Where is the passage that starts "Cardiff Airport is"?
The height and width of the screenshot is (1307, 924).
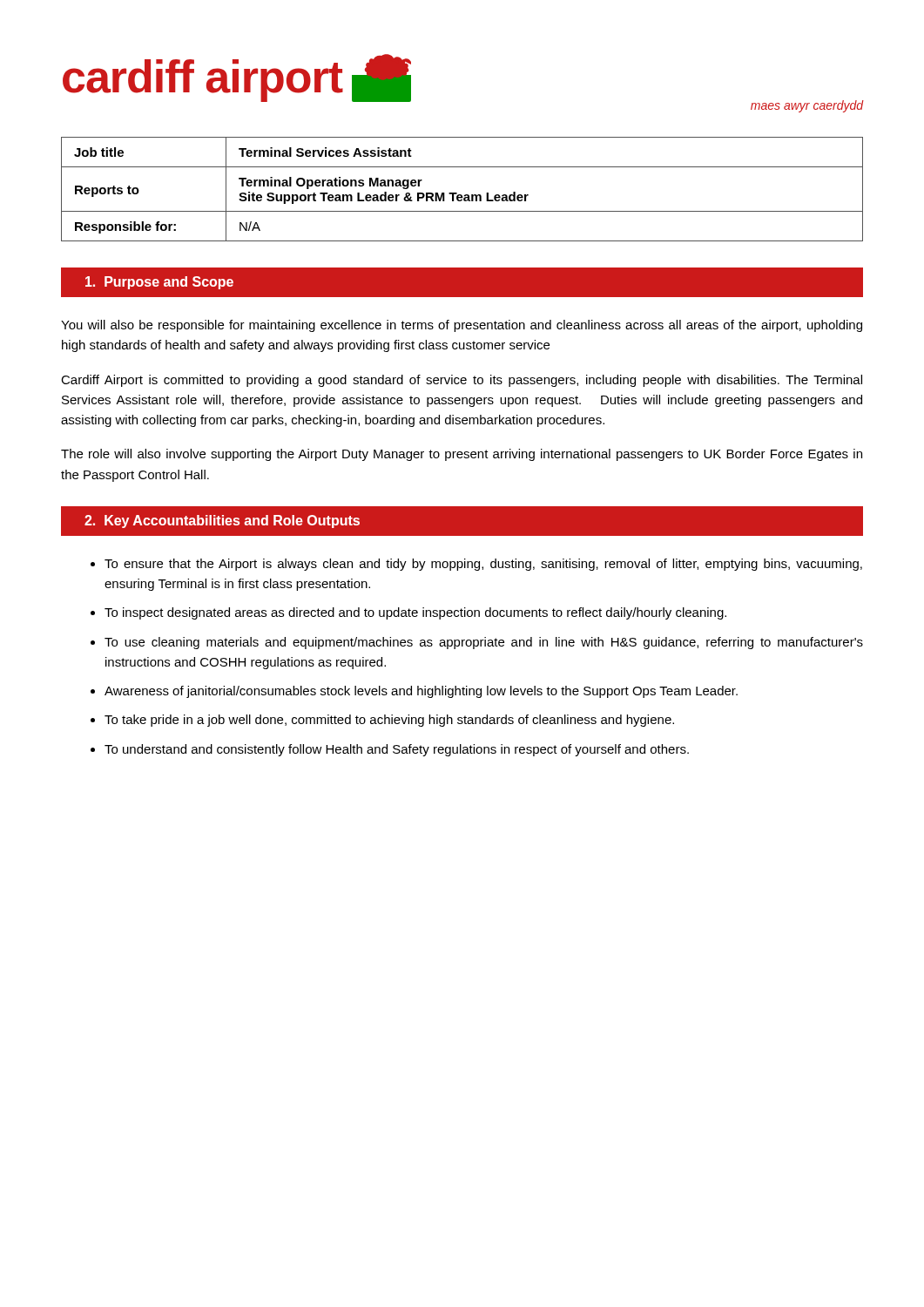point(462,399)
